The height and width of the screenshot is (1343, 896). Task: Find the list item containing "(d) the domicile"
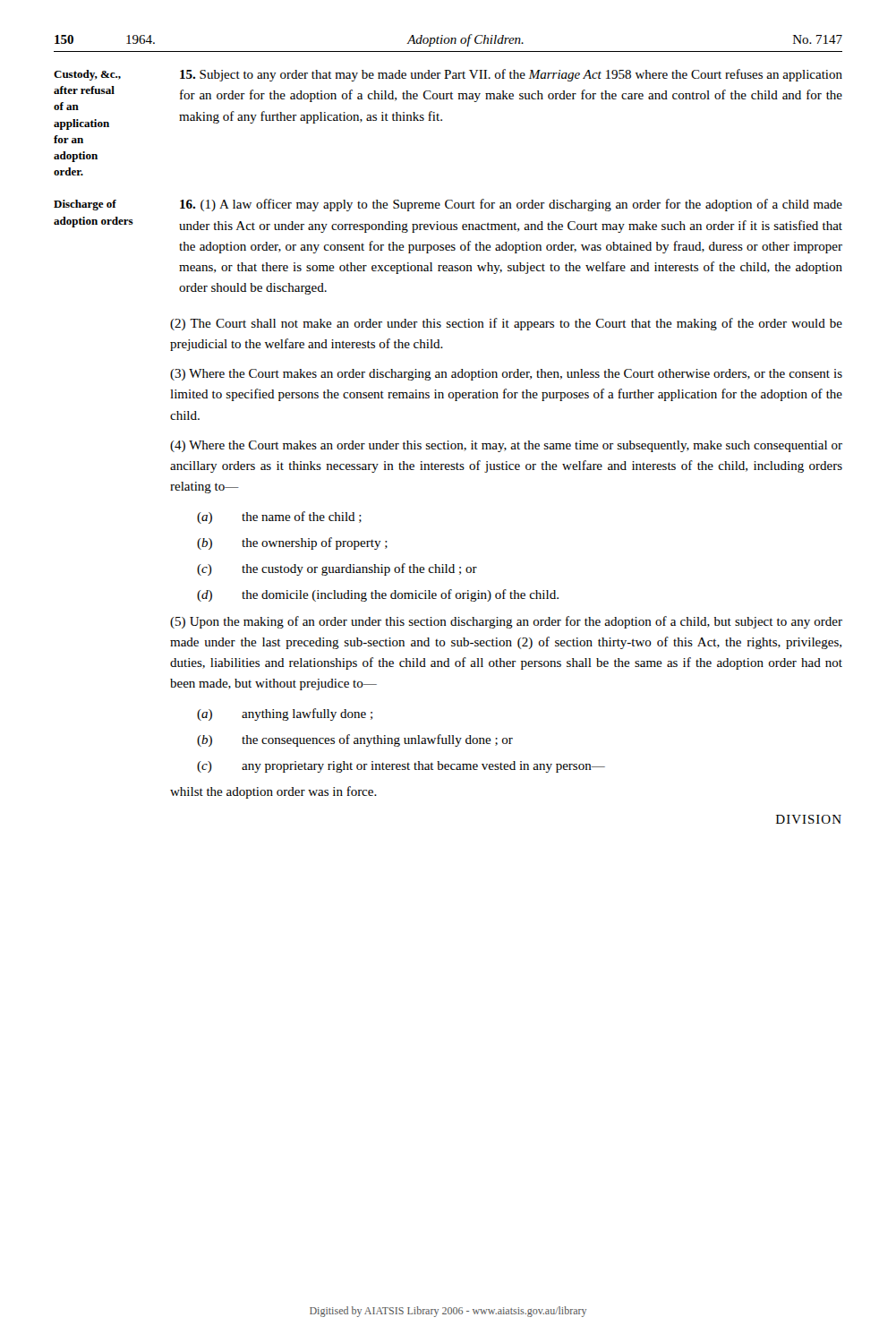[x=506, y=595]
